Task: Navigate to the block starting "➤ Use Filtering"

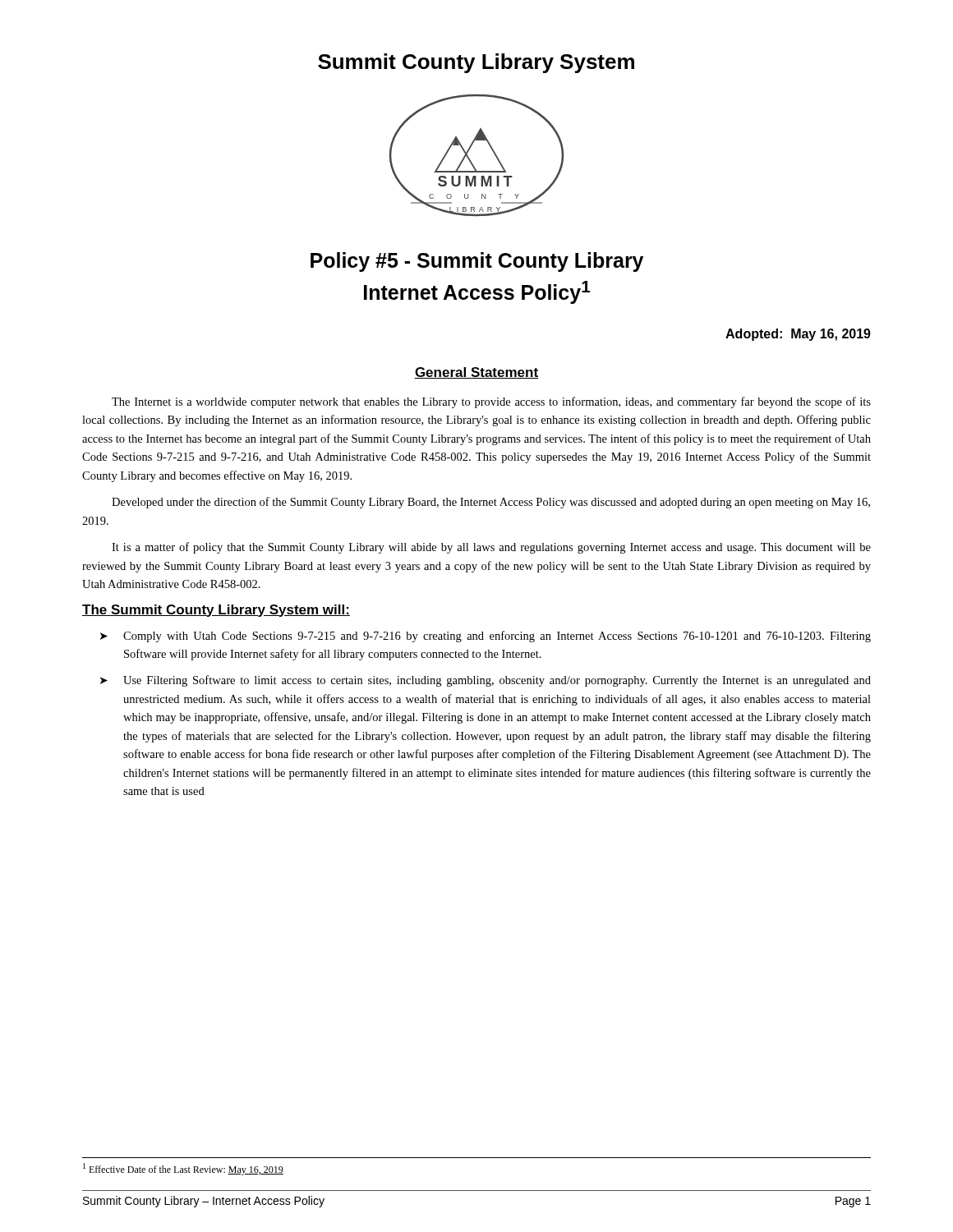Action: point(485,736)
